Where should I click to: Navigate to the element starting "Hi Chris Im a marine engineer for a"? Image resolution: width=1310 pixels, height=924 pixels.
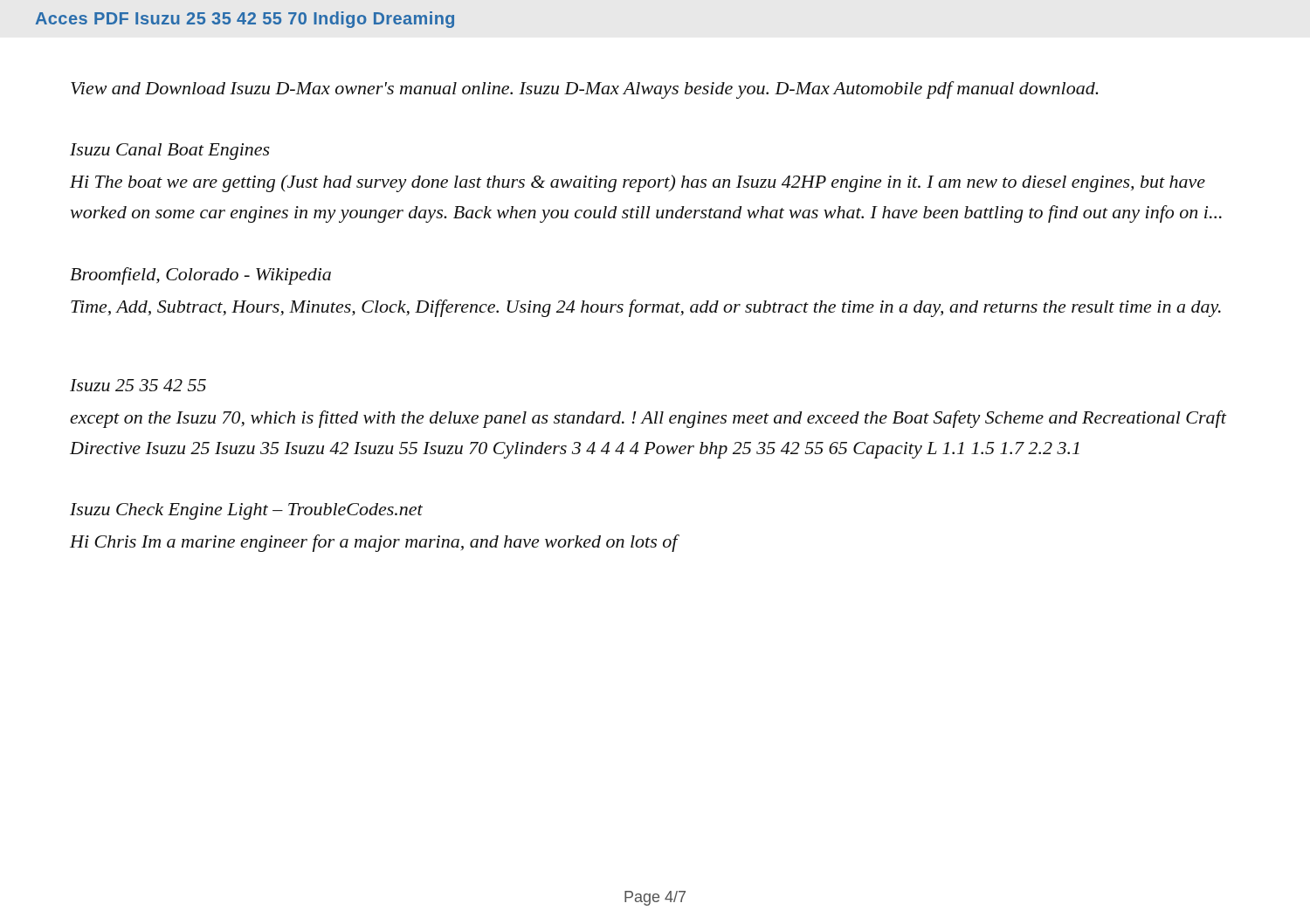click(373, 541)
